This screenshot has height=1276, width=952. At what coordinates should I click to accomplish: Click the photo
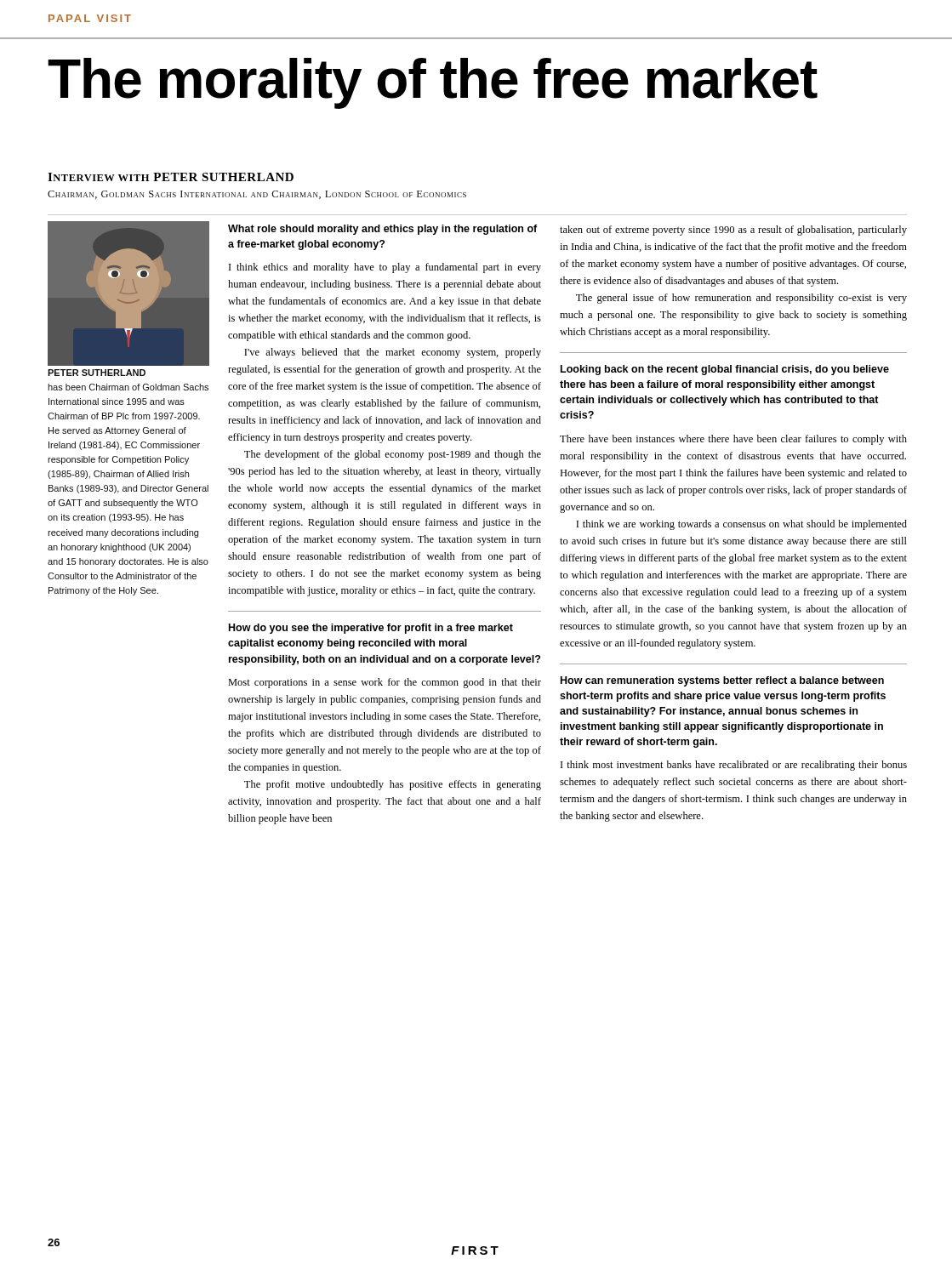tap(128, 293)
